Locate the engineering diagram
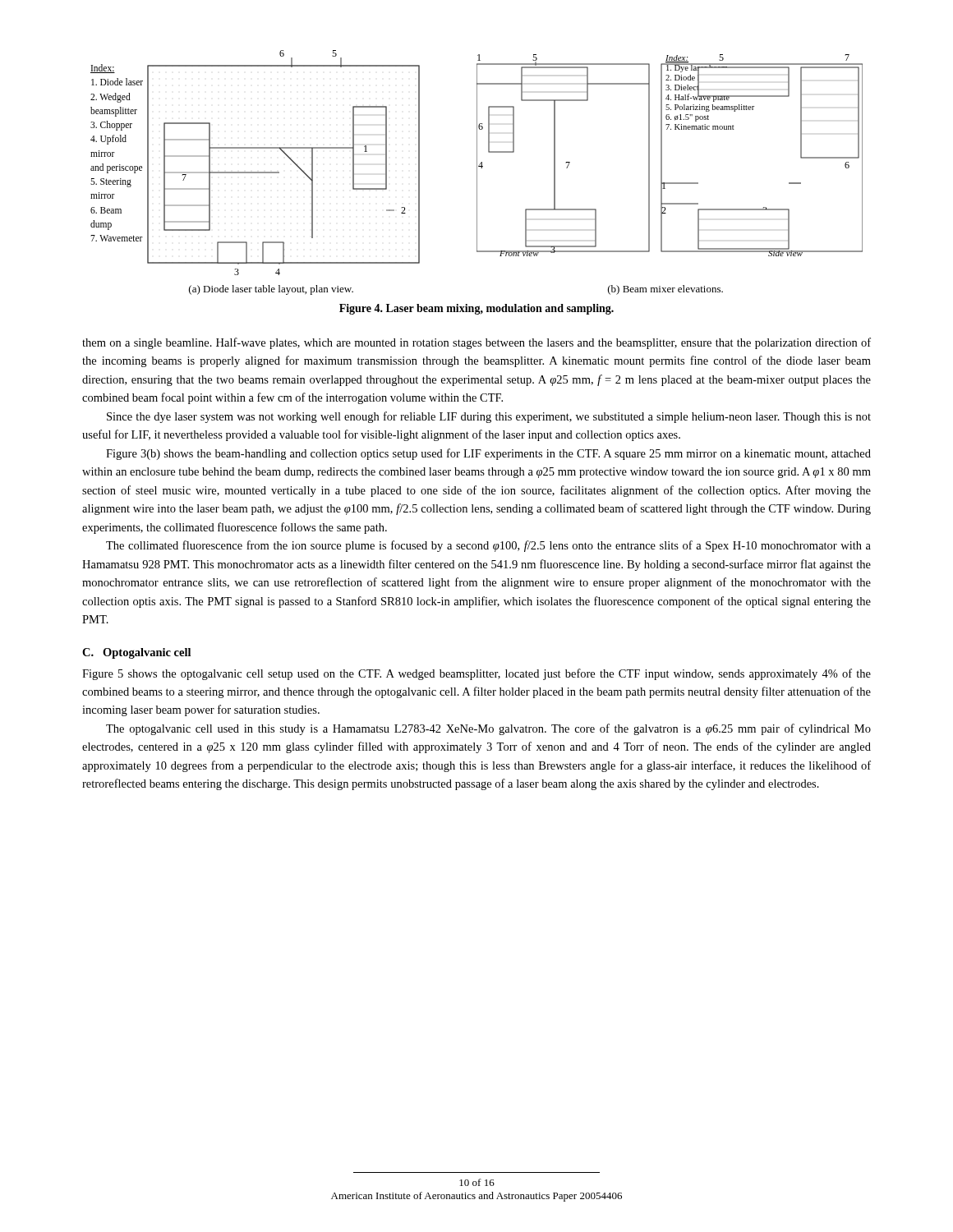This screenshot has width=953, height=1232. click(x=476, y=164)
